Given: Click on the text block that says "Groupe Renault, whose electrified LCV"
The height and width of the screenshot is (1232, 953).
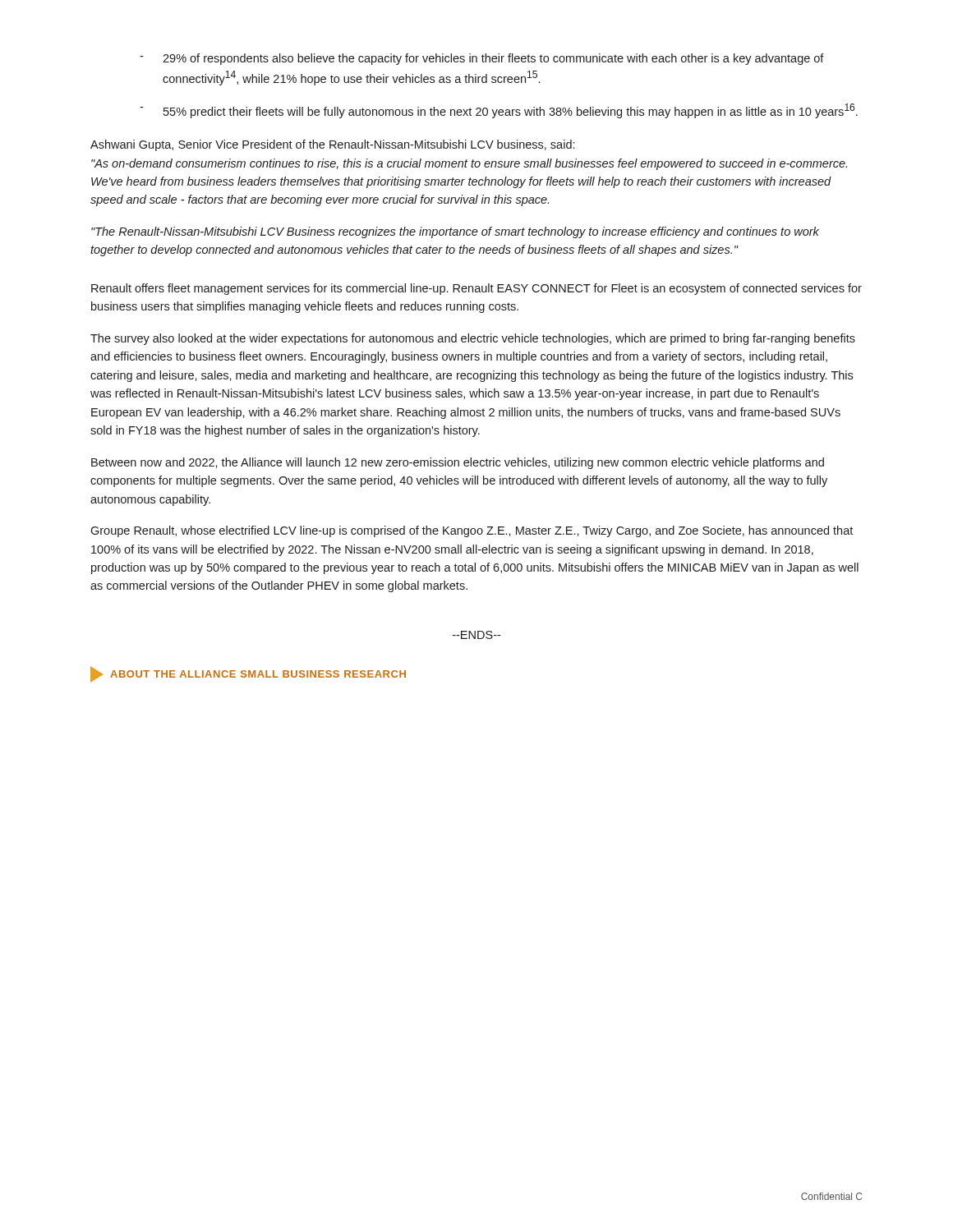Looking at the screenshot, I should [475, 558].
